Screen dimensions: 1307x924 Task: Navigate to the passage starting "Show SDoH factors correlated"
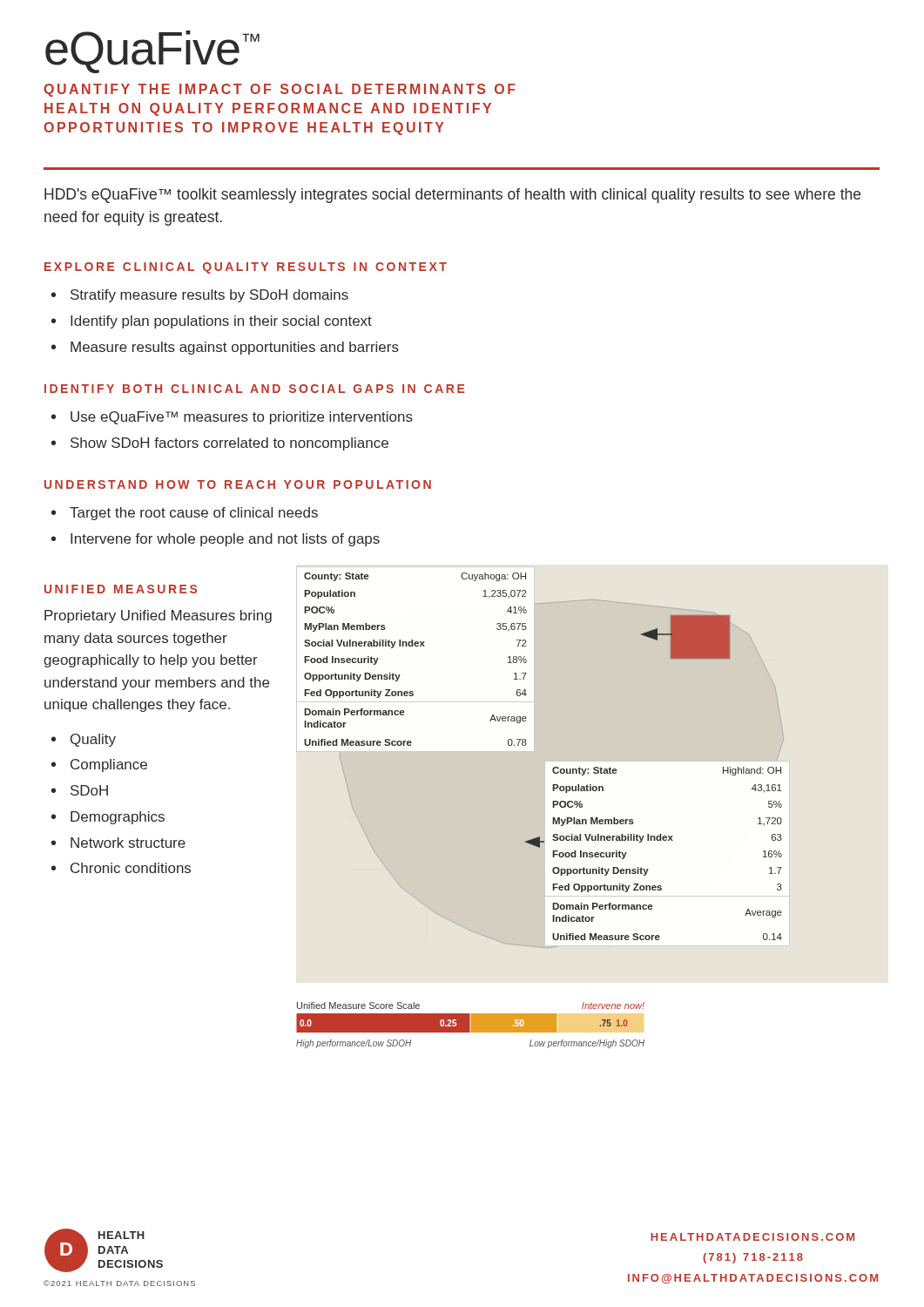click(x=229, y=443)
